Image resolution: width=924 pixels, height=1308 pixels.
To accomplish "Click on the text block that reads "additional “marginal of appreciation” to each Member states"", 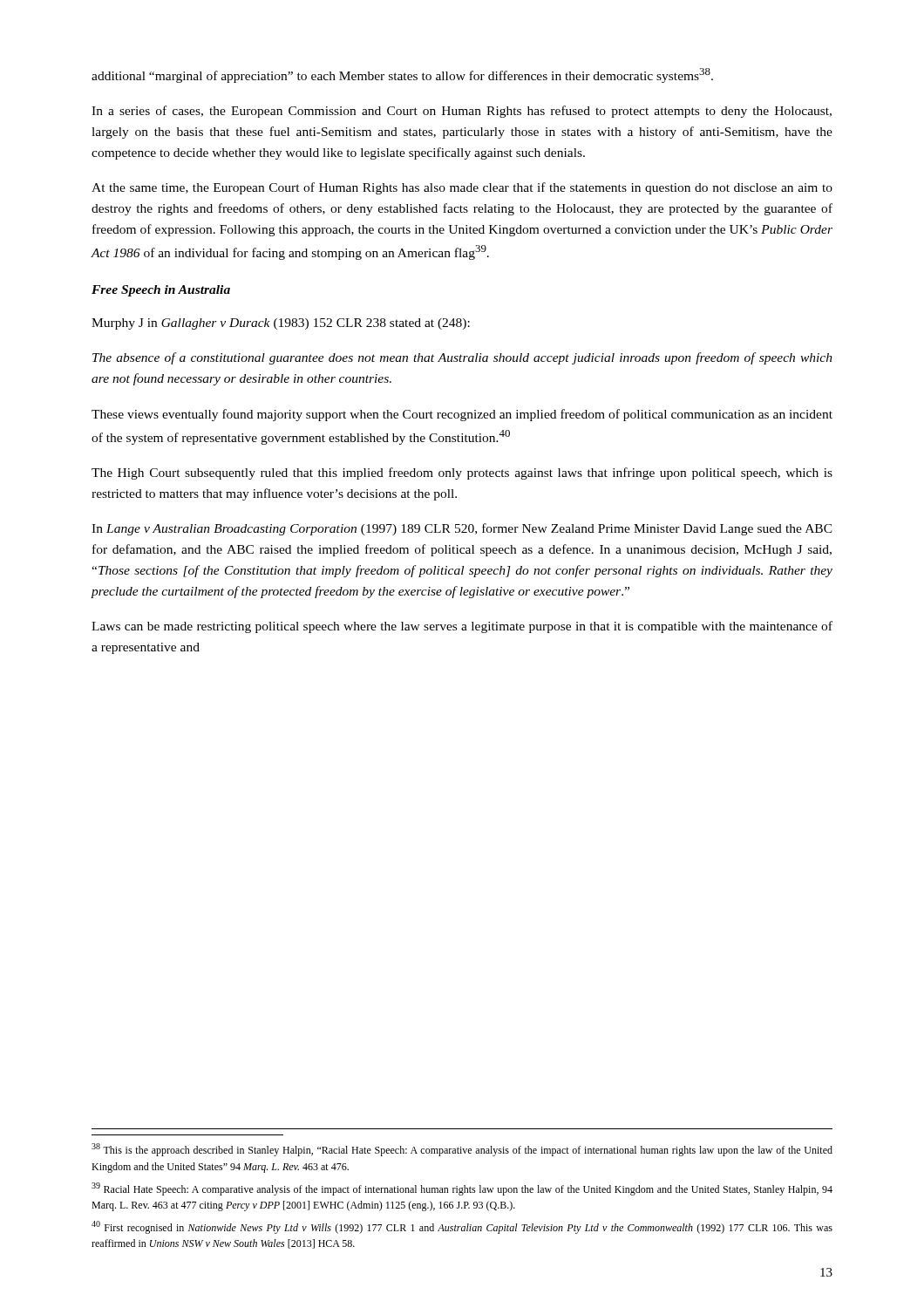I will point(462,75).
